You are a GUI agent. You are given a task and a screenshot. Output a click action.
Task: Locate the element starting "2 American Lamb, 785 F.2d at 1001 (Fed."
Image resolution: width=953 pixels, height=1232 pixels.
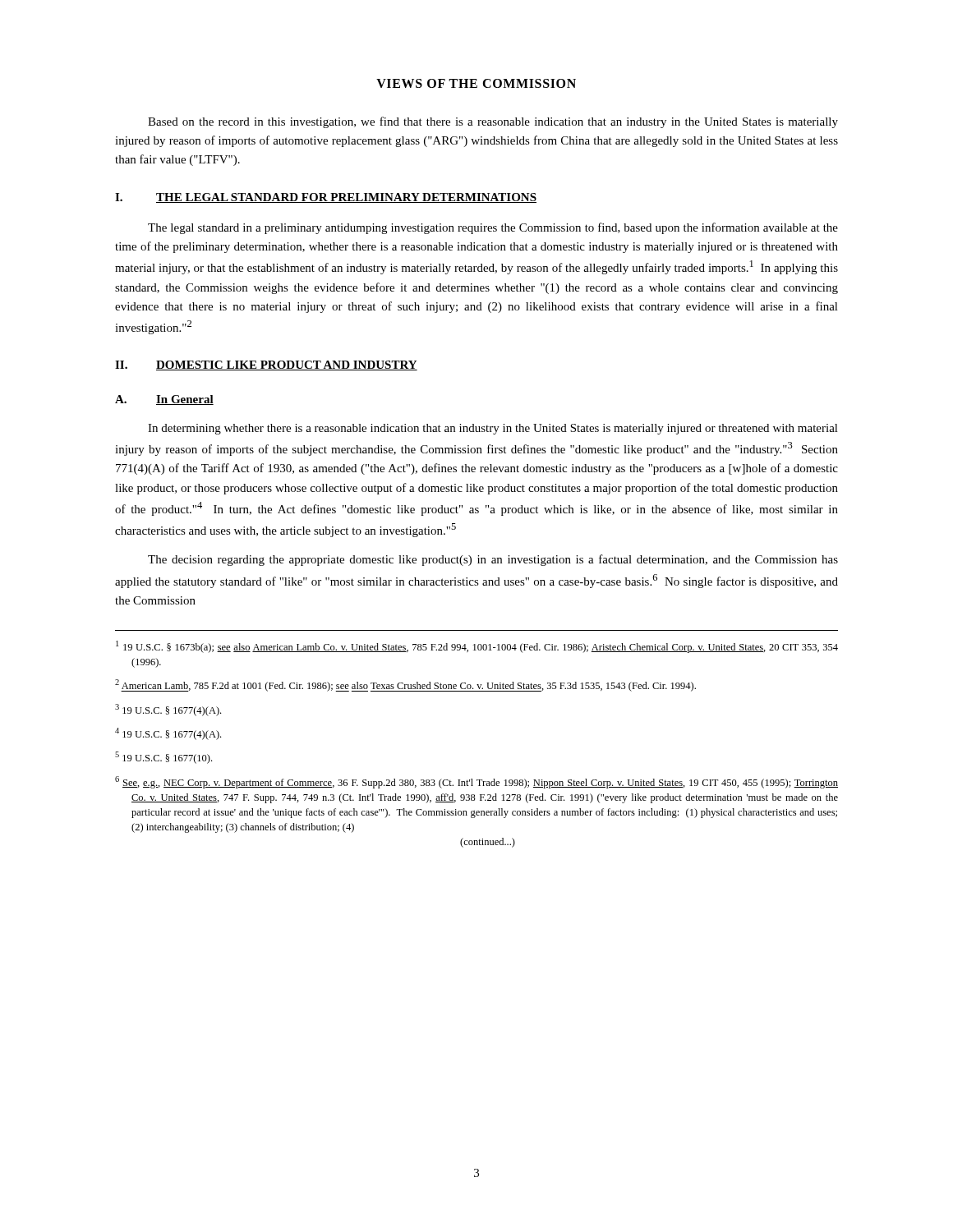tap(406, 685)
